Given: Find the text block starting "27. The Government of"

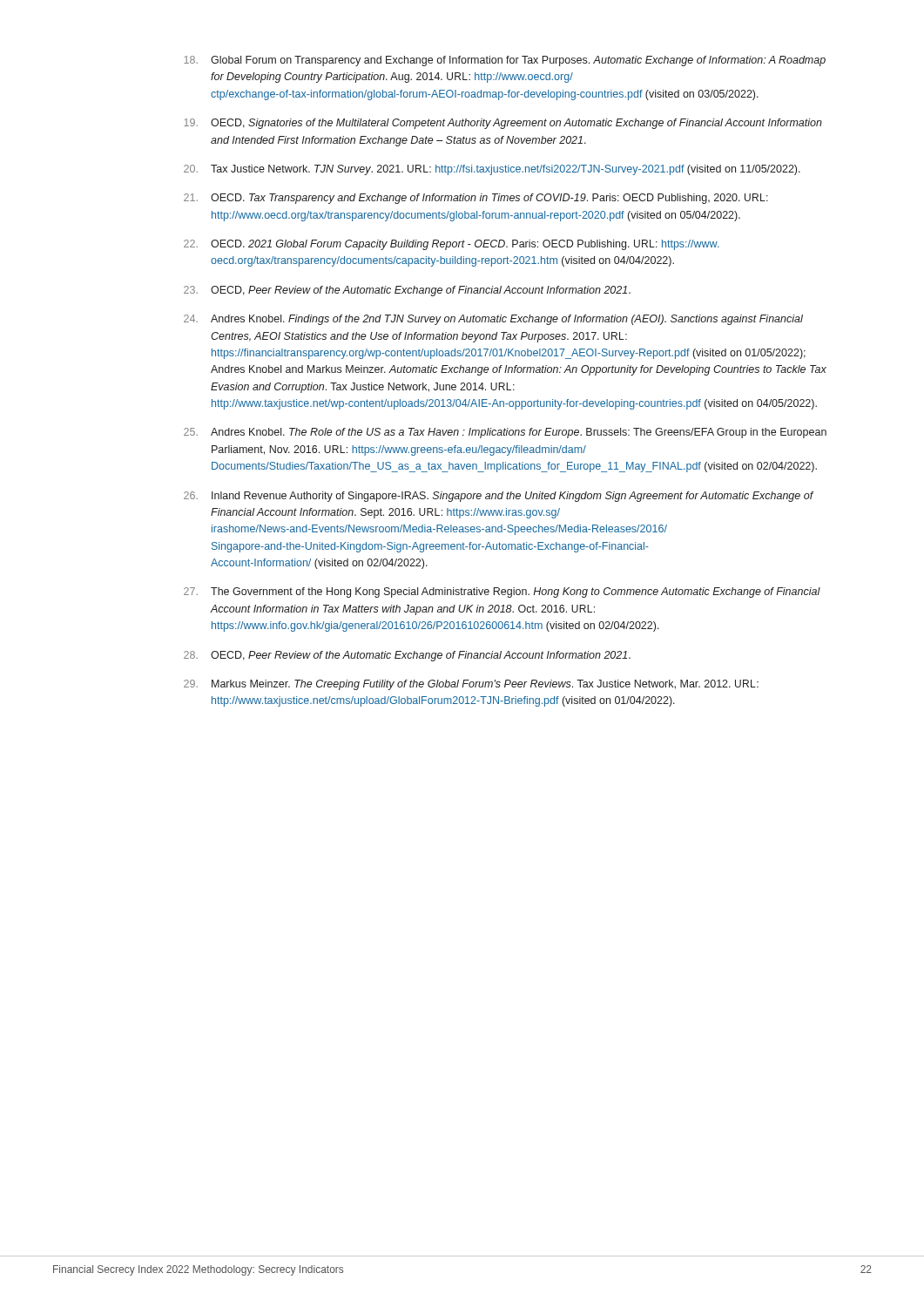Looking at the screenshot, I should [x=497, y=609].
